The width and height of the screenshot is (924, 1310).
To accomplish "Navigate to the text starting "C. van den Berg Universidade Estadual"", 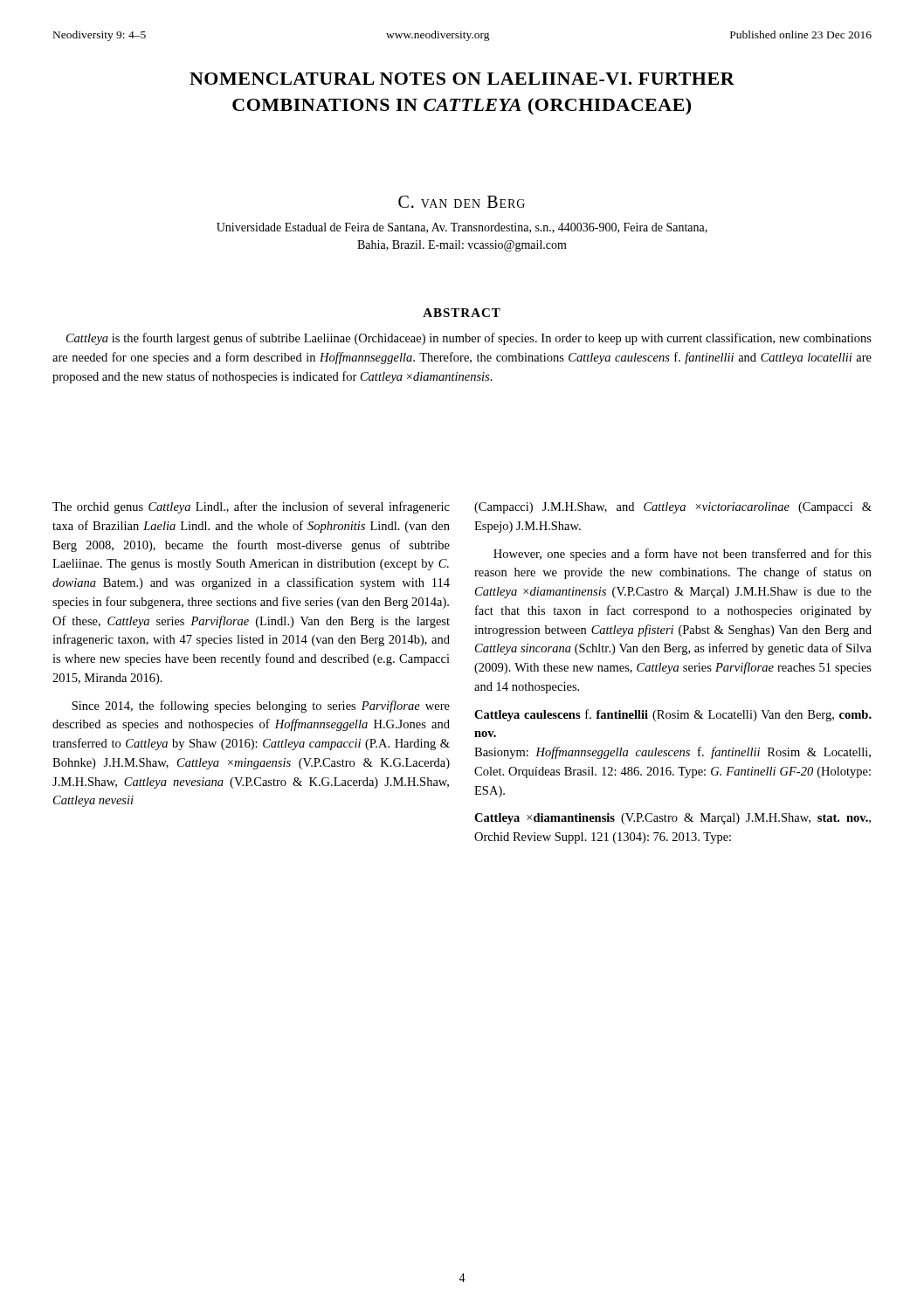I will coord(462,223).
